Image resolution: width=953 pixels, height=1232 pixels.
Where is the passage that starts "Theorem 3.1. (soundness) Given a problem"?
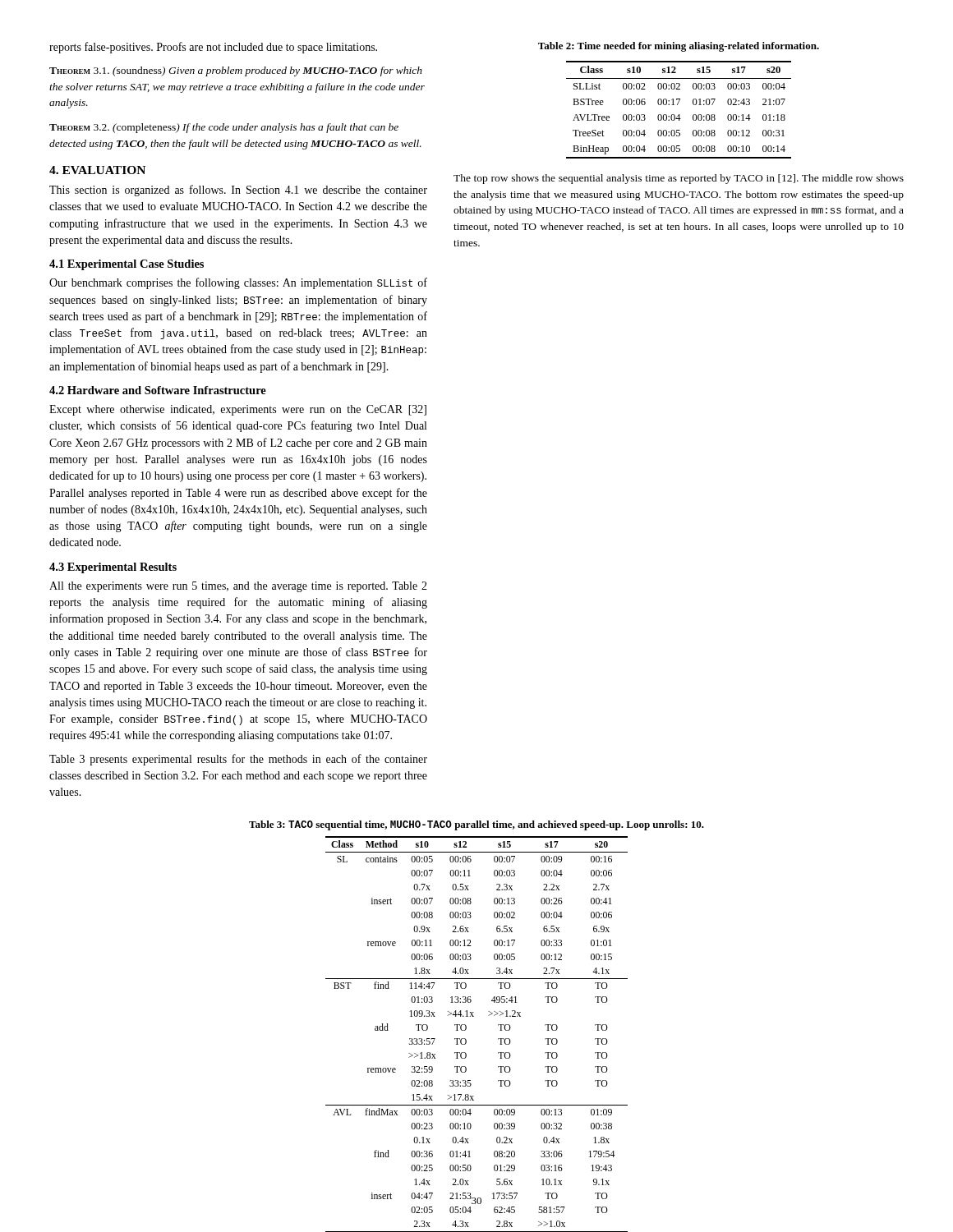coord(237,87)
